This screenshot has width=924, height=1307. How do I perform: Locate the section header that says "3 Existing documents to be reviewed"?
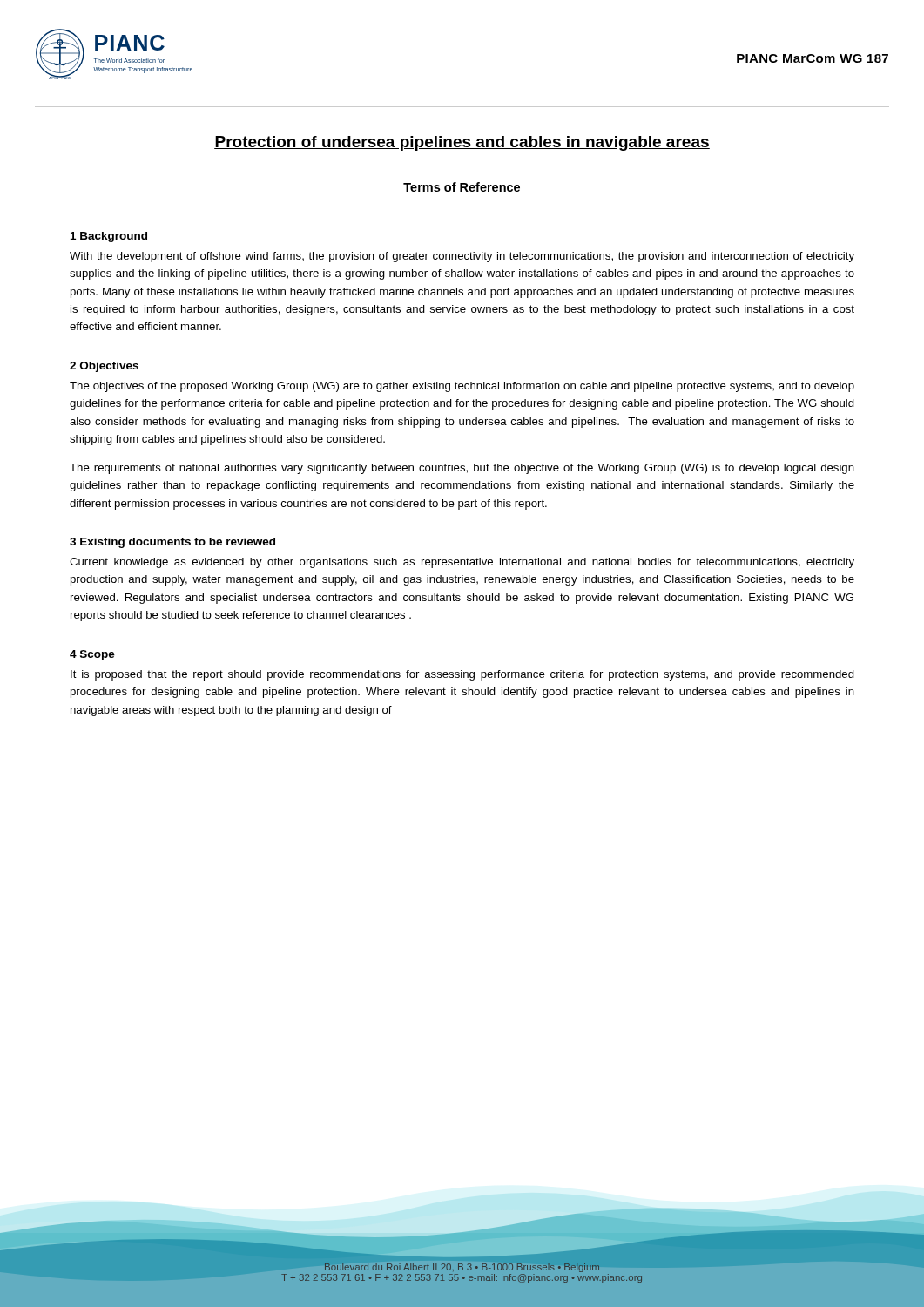click(x=173, y=542)
